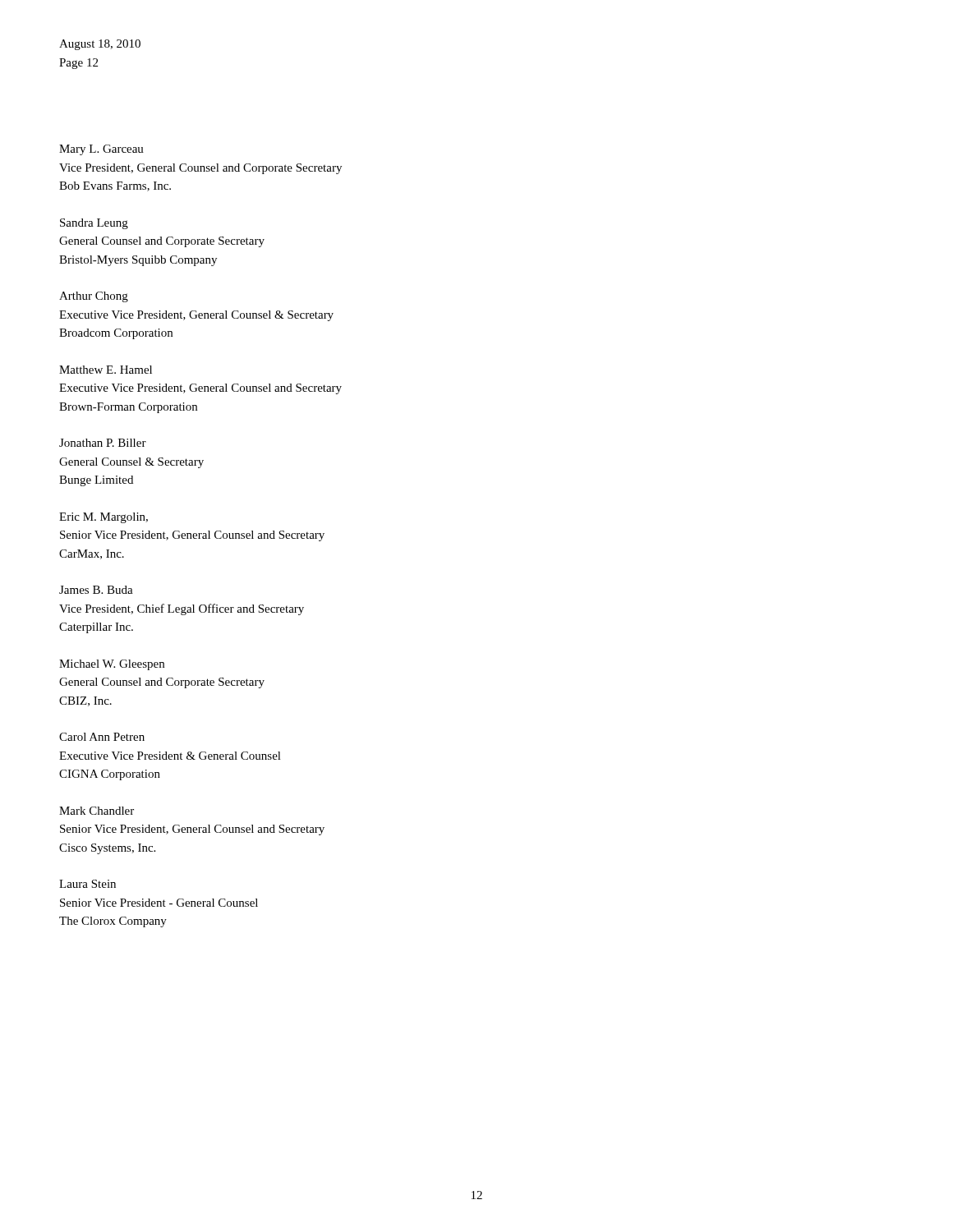Viewport: 953px width, 1232px height.
Task: Click on the text block with the text "Eric M. Margolin, Senior"
Action: 192,535
